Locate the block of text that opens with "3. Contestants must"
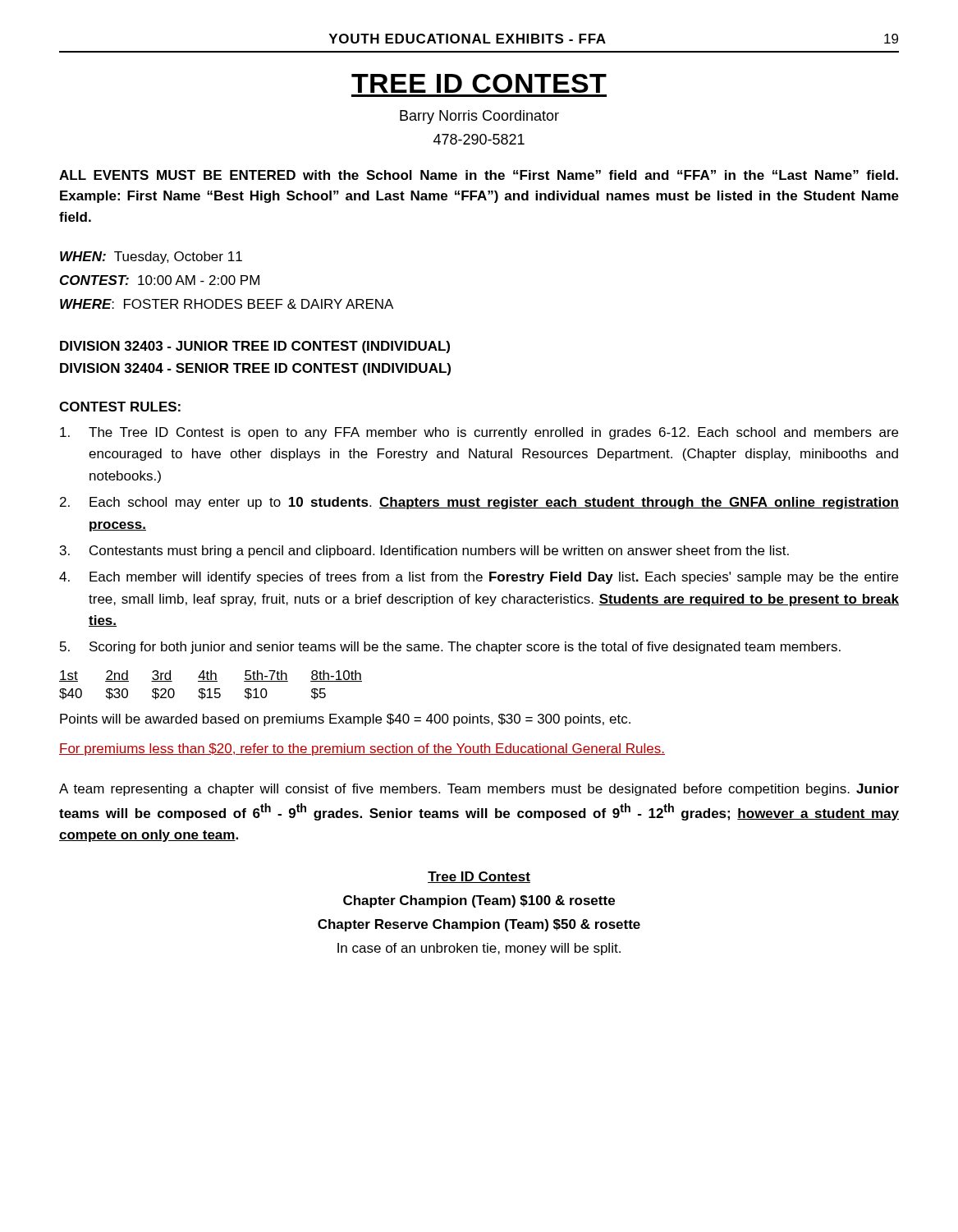Image resolution: width=958 pixels, height=1232 pixels. (x=479, y=551)
